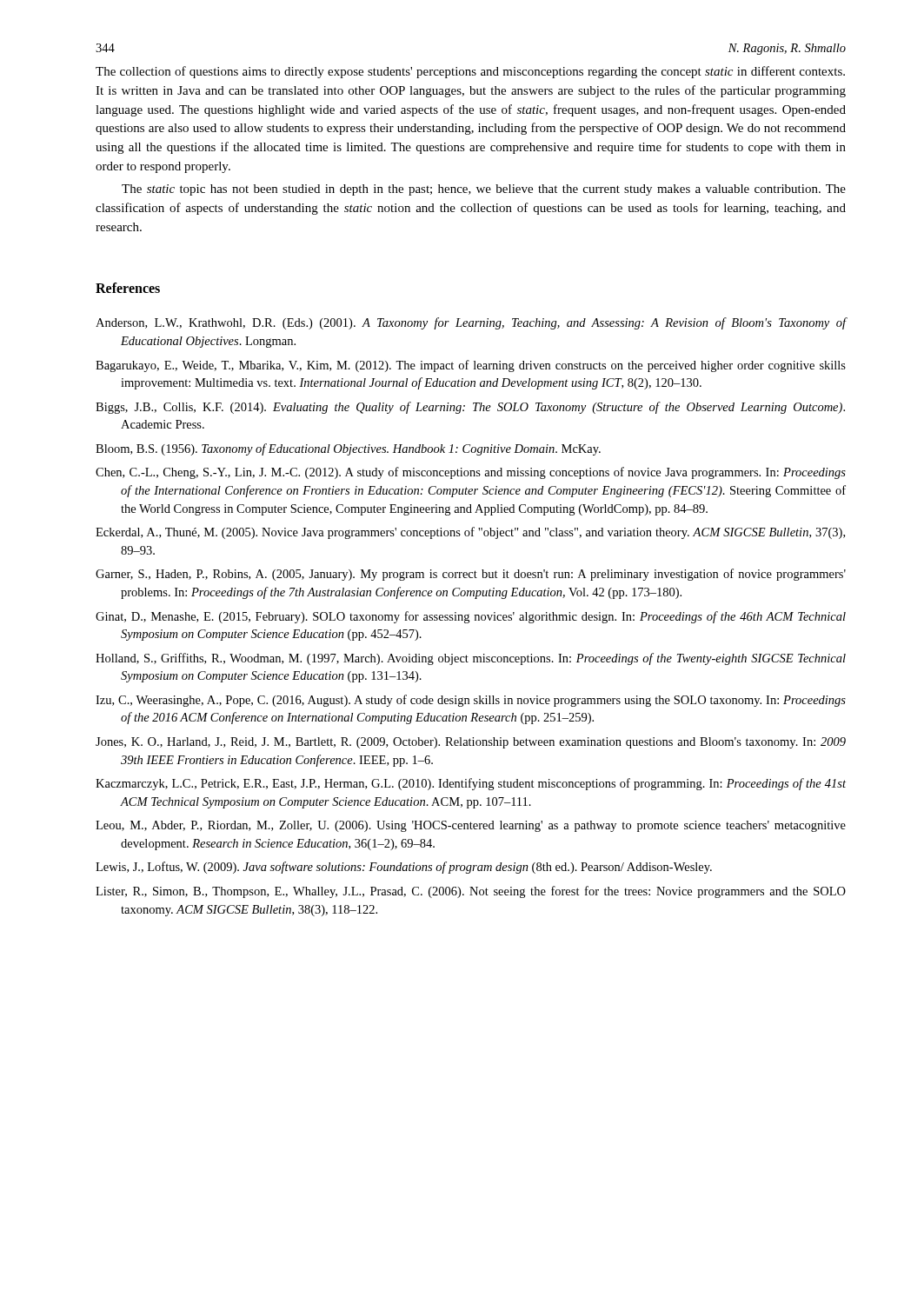
Task: Point to the block beginning "The static topic"
Action: pyautogui.click(x=471, y=208)
